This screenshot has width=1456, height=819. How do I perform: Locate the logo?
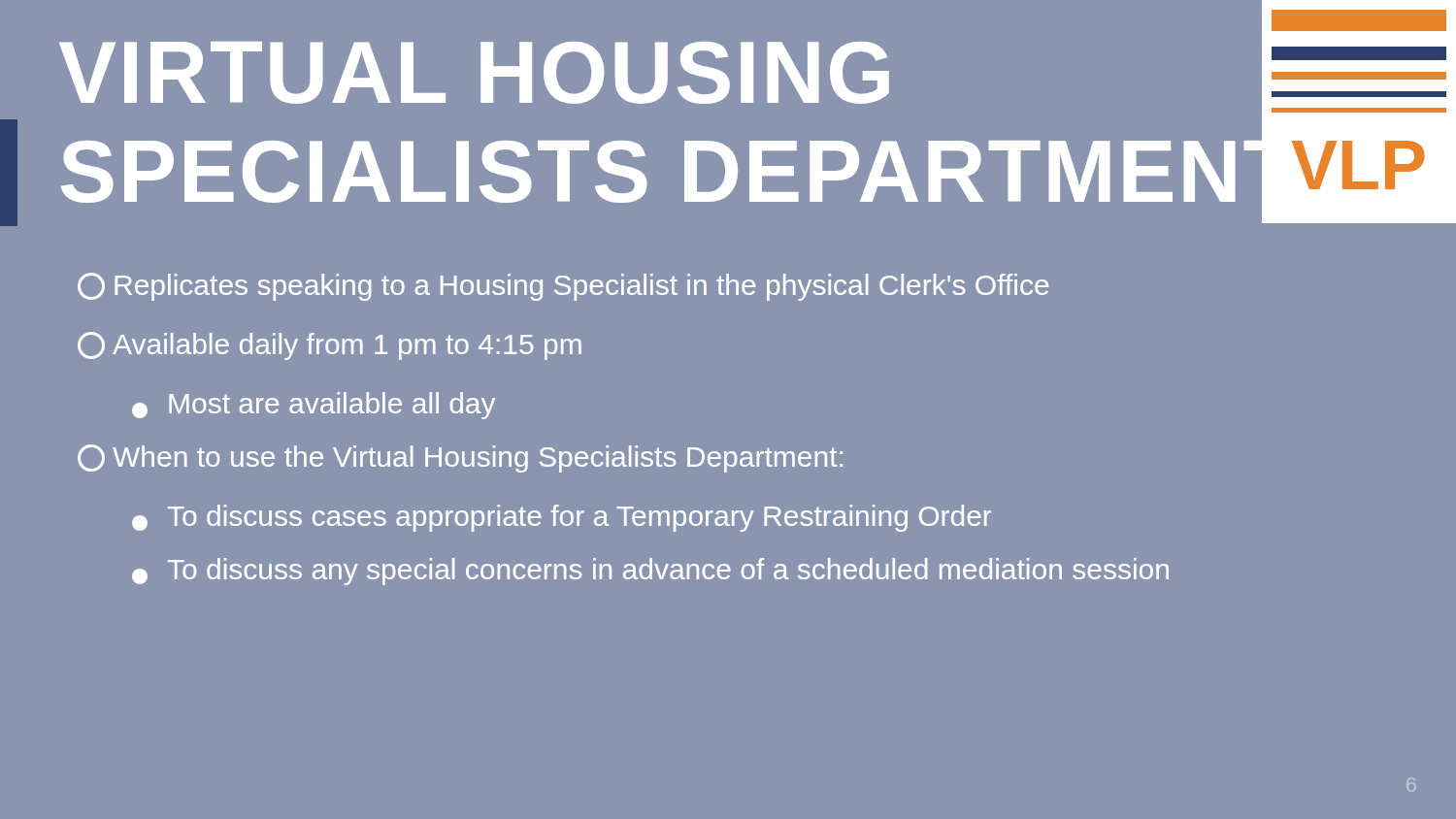click(x=1359, y=112)
